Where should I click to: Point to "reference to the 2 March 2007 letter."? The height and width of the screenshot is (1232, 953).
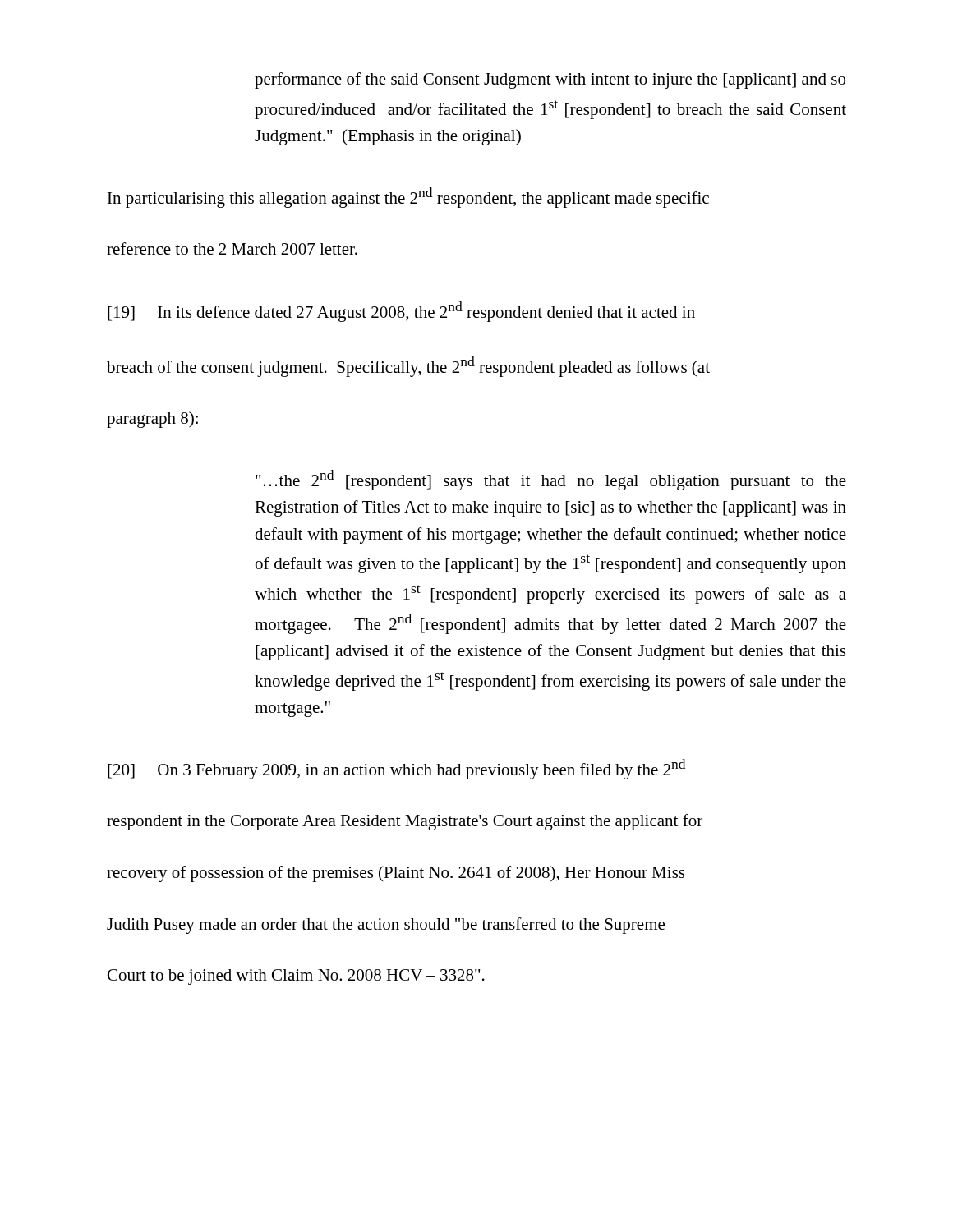(x=233, y=249)
